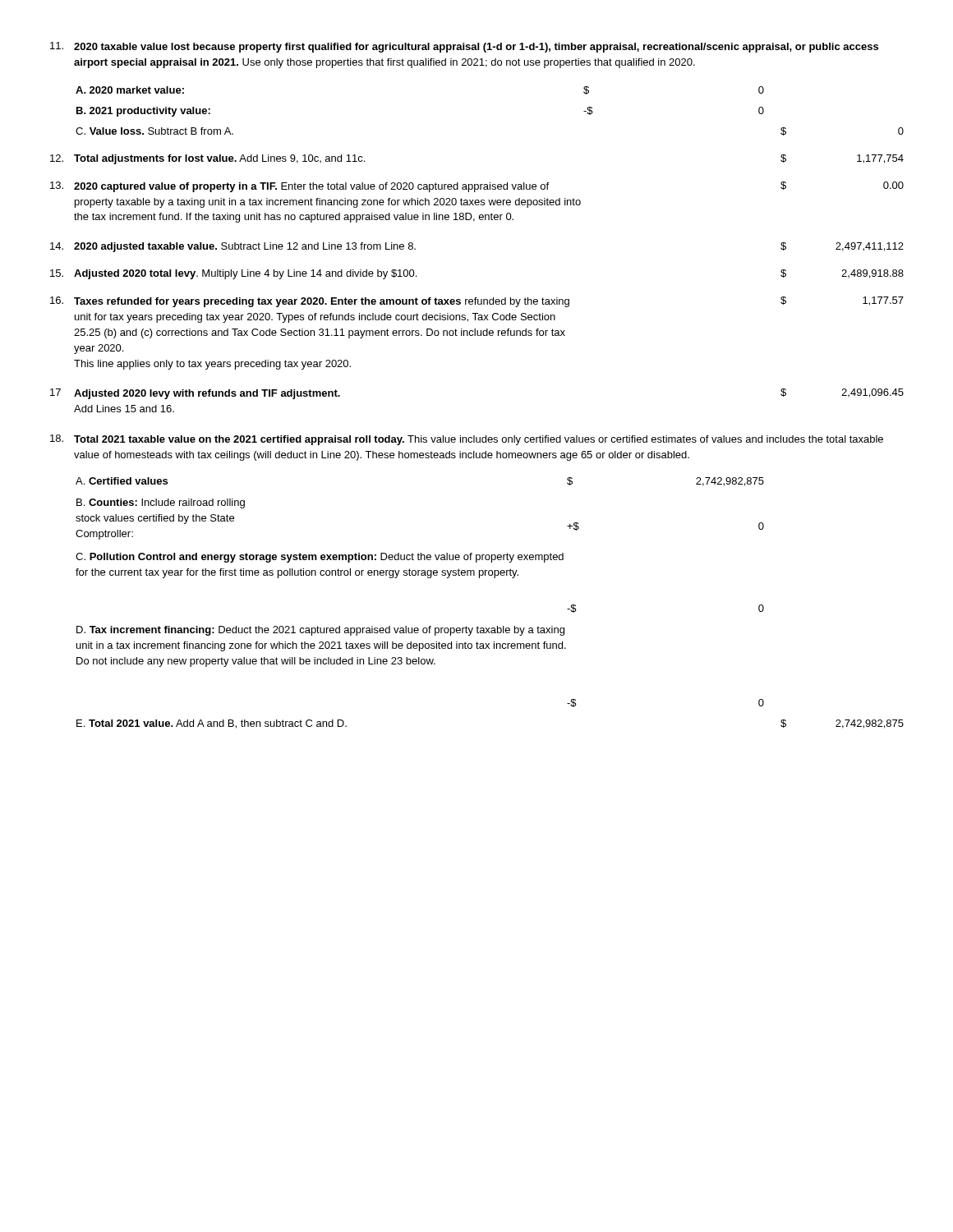The width and height of the screenshot is (953, 1232).
Task: Click the passage that begins "C. Pollution Control and energy storage system"
Action: coord(428,582)
